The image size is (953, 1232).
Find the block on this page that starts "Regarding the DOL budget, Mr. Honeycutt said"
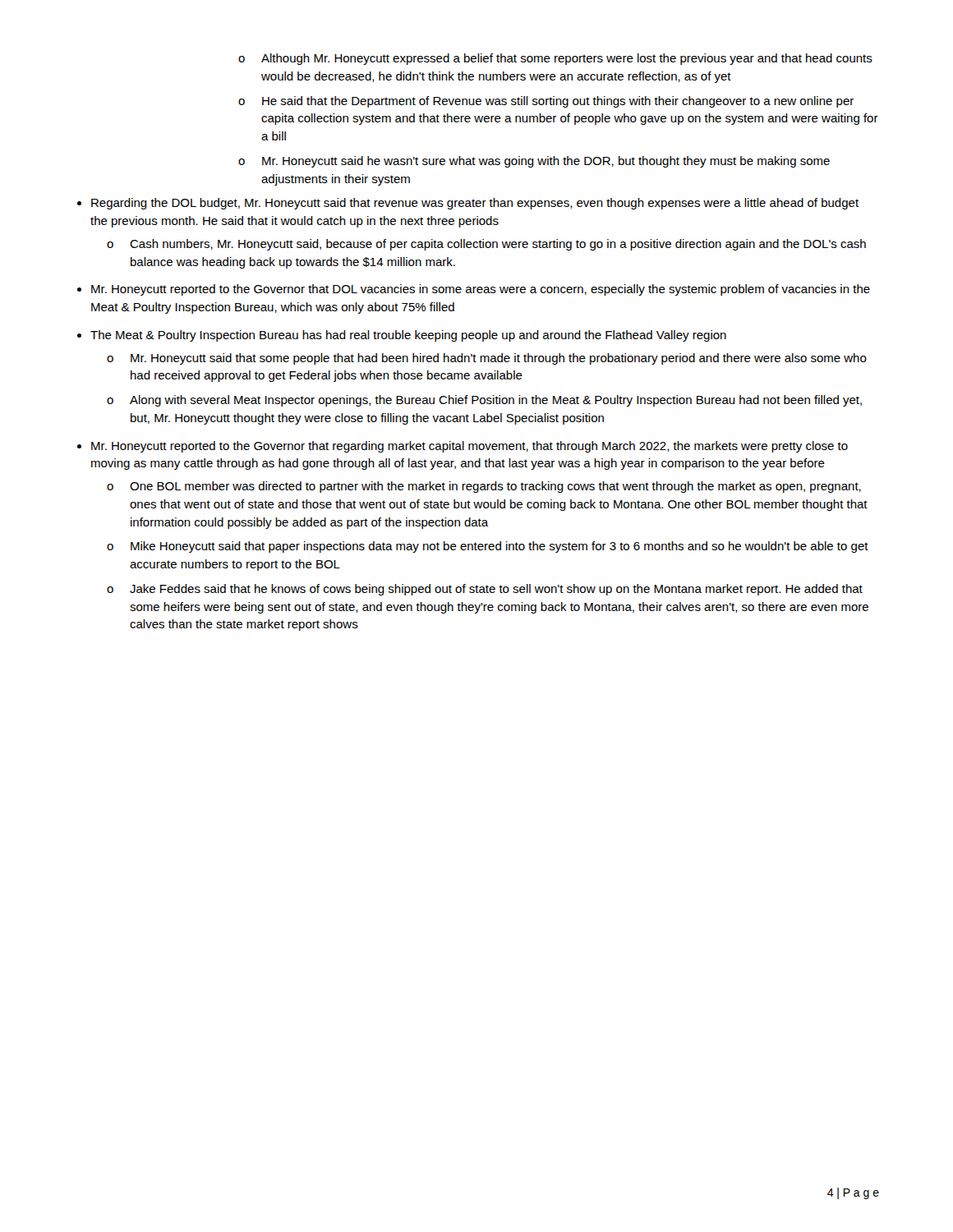point(485,233)
